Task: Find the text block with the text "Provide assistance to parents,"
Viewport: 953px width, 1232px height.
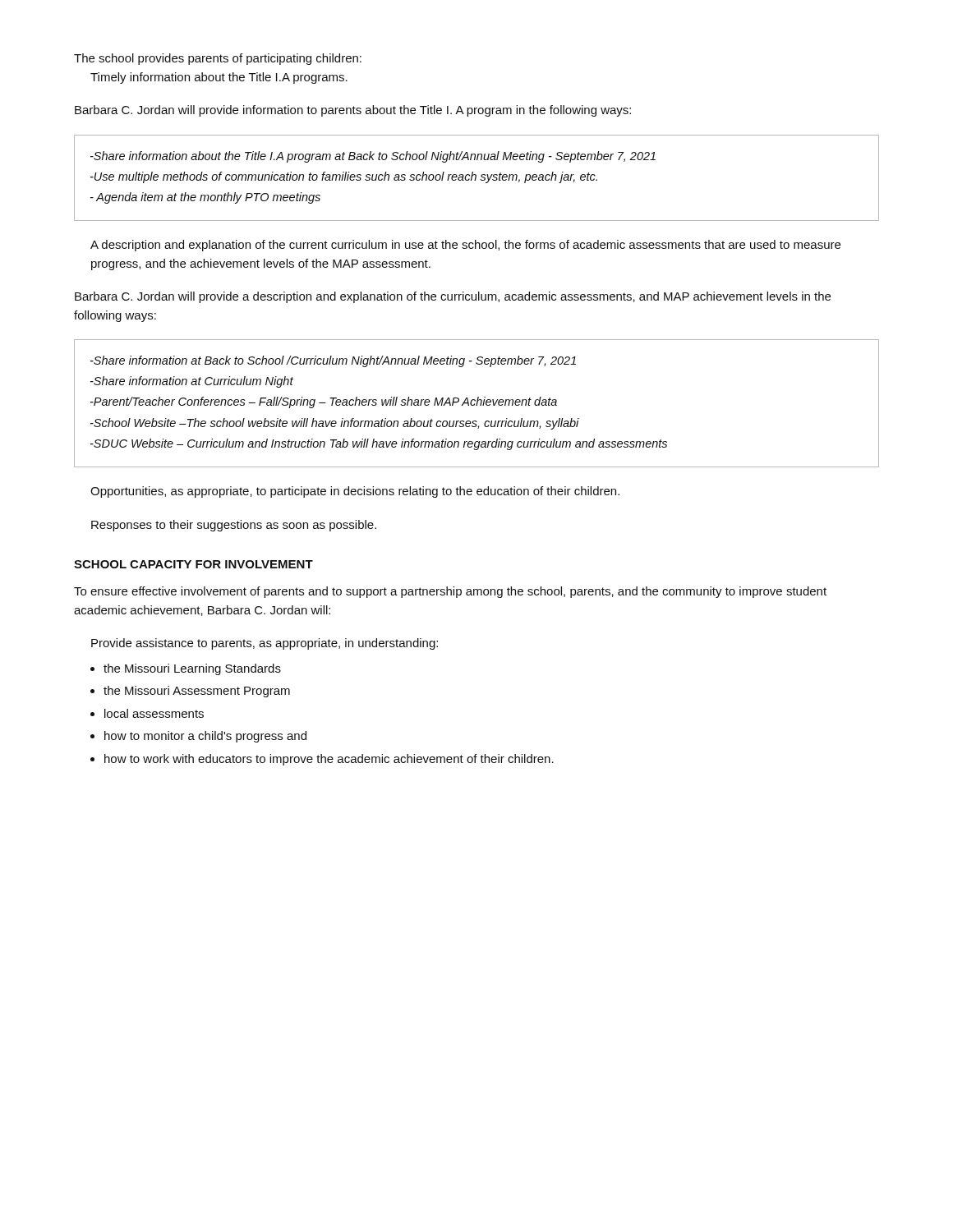Action: click(265, 643)
